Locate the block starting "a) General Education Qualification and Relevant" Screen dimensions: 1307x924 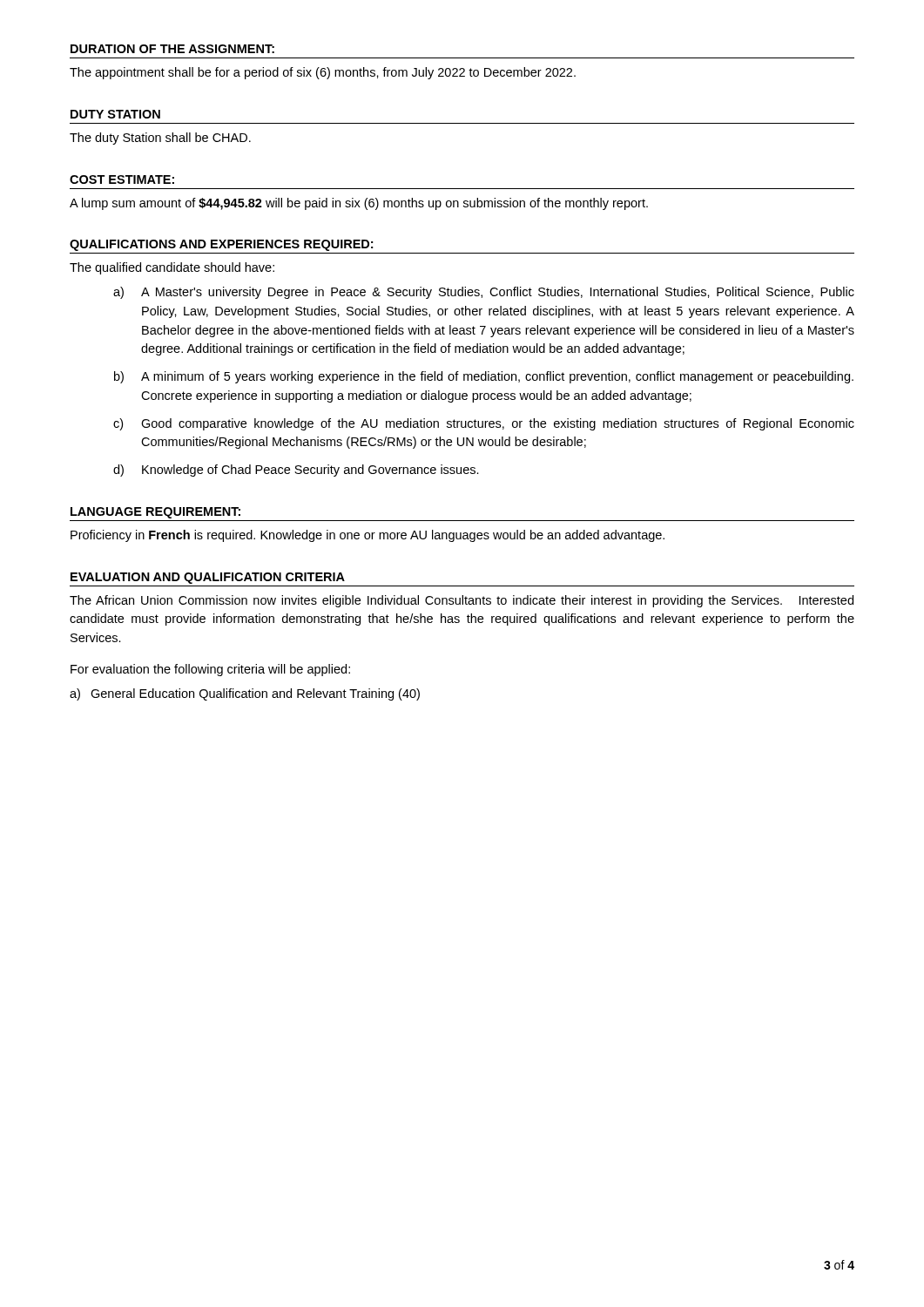click(x=245, y=694)
